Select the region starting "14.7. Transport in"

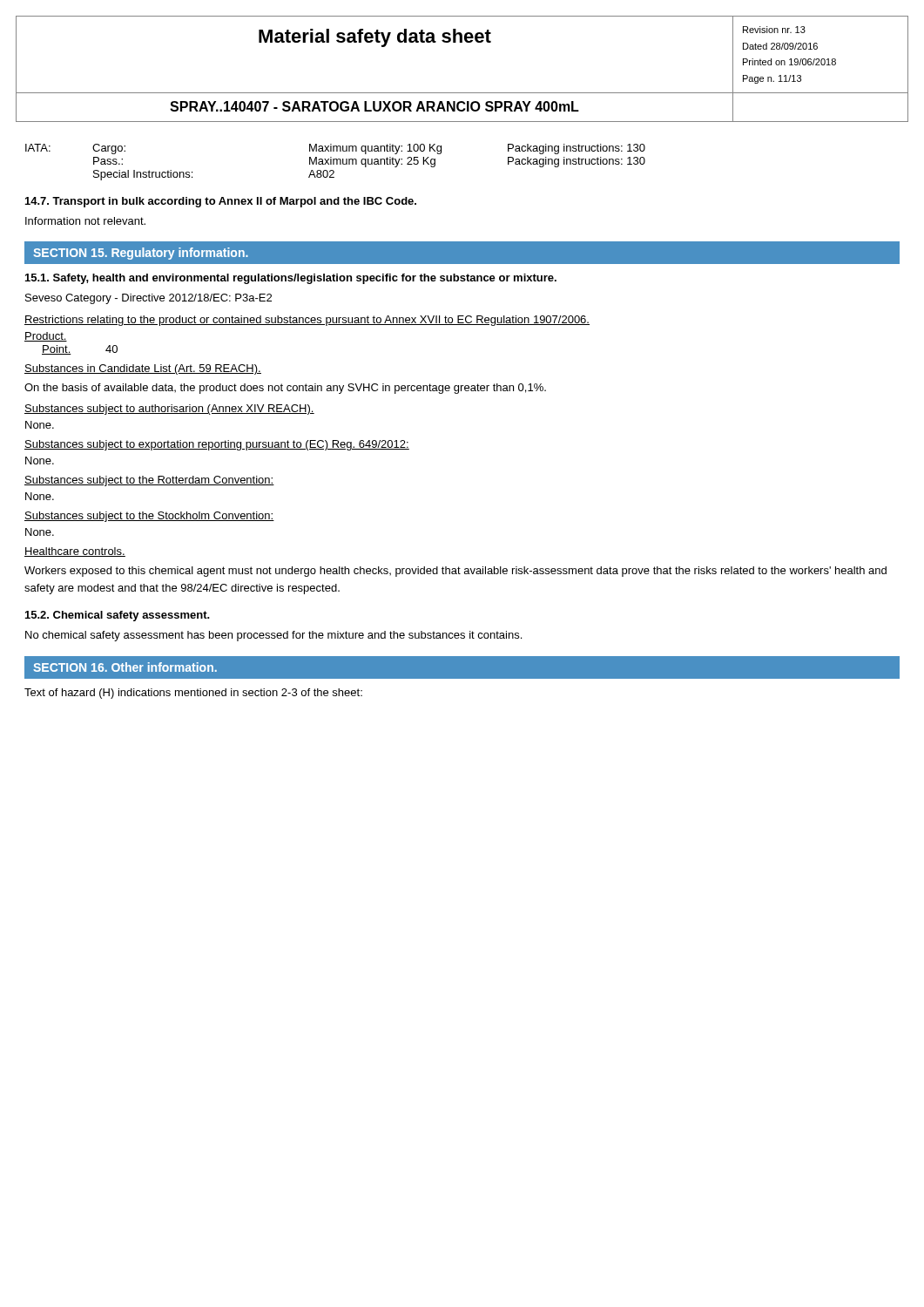point(221,201)
